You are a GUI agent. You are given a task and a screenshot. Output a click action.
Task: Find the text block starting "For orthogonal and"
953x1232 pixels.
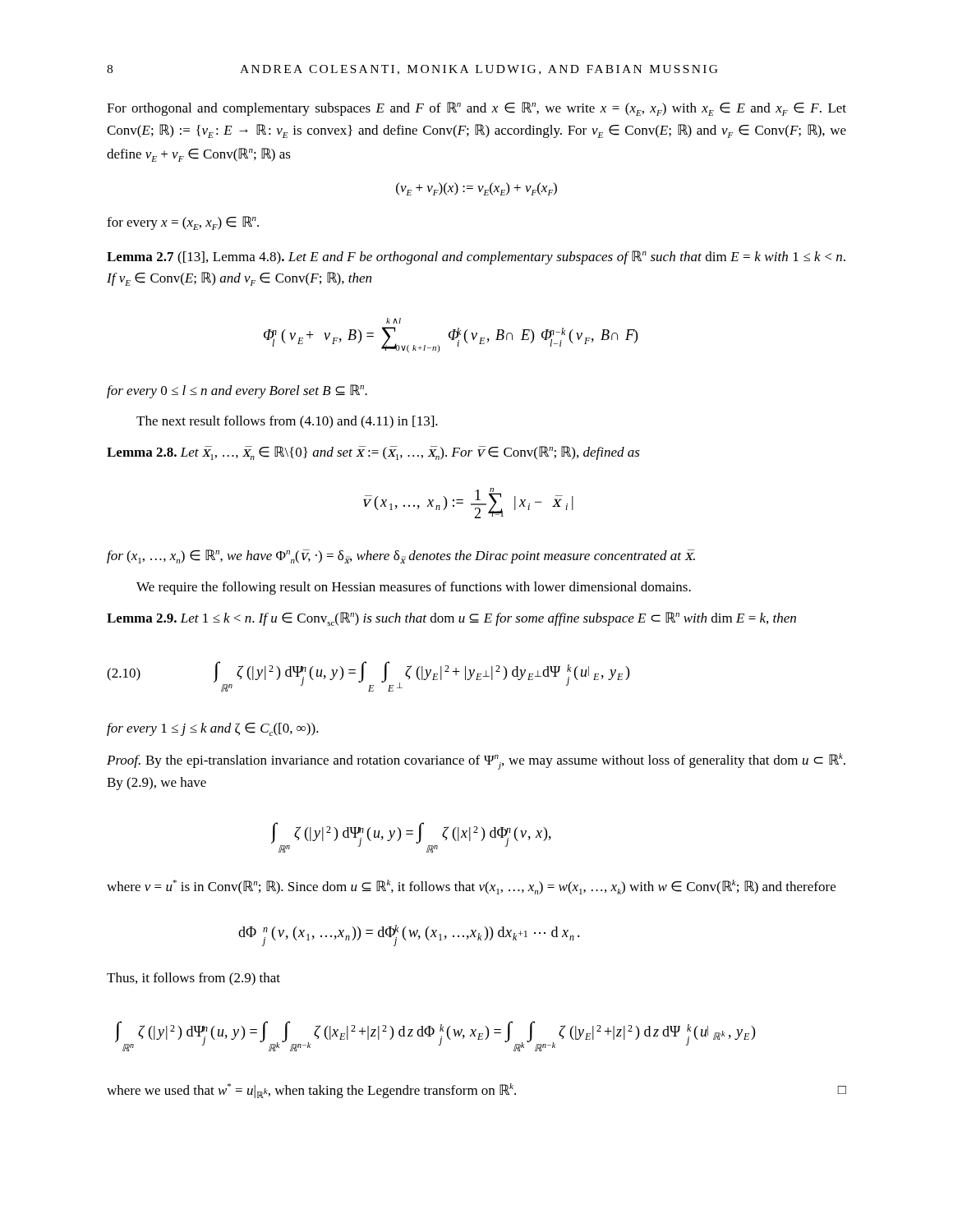476,131
